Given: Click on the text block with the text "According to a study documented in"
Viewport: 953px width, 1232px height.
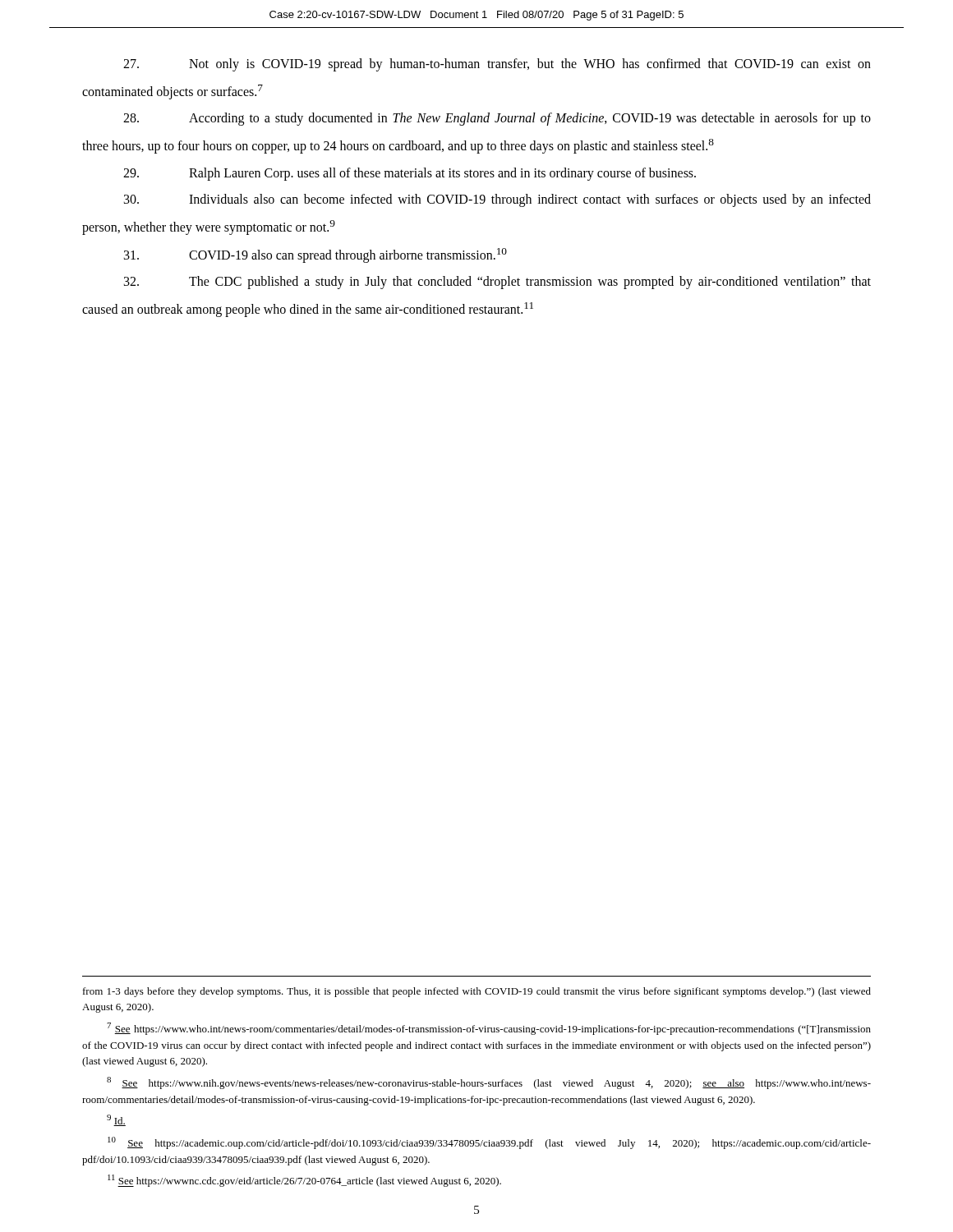Looking at the screenshot, I should tap(476, 129).
